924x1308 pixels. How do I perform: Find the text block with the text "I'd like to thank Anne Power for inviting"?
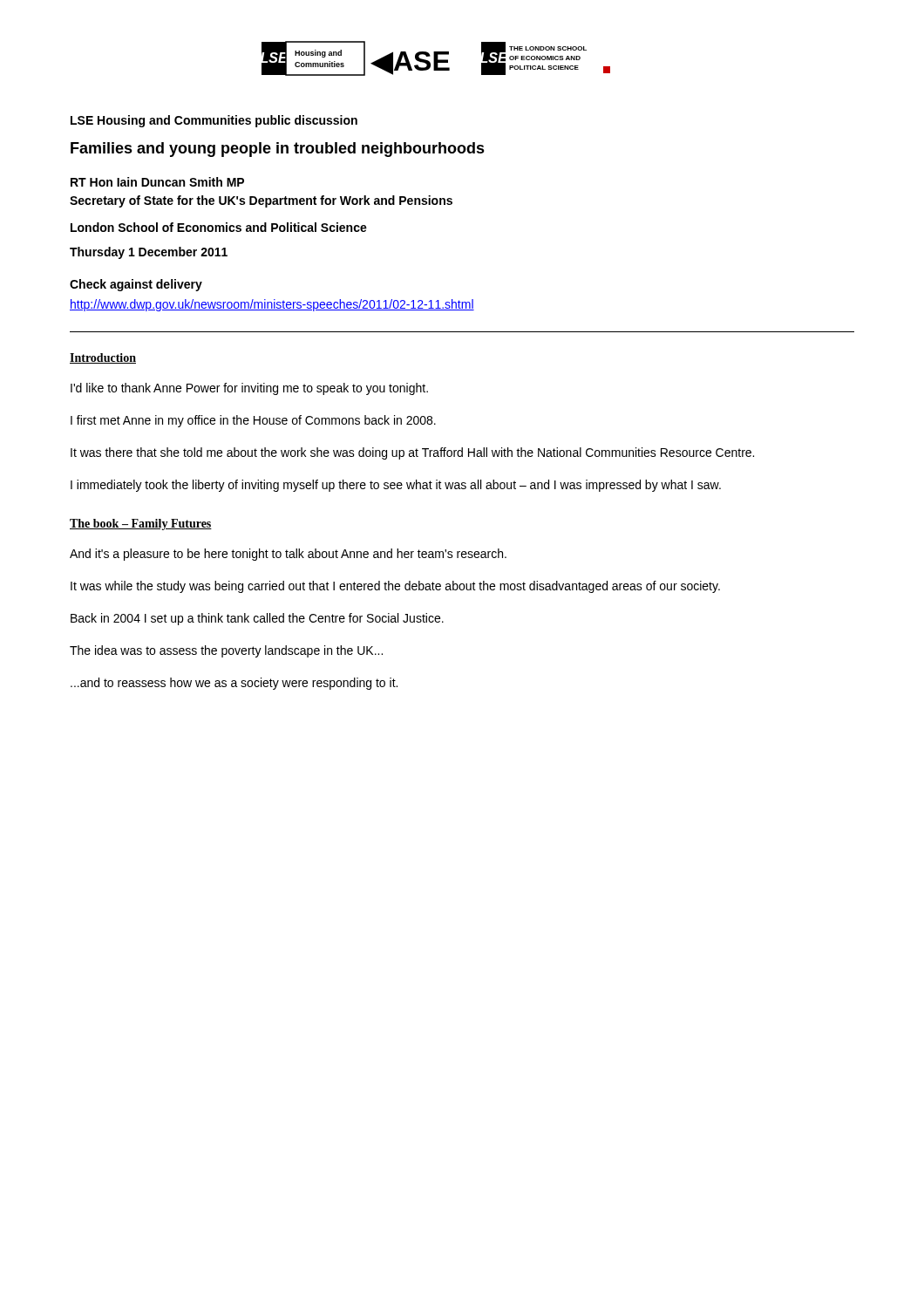point(249,388)
